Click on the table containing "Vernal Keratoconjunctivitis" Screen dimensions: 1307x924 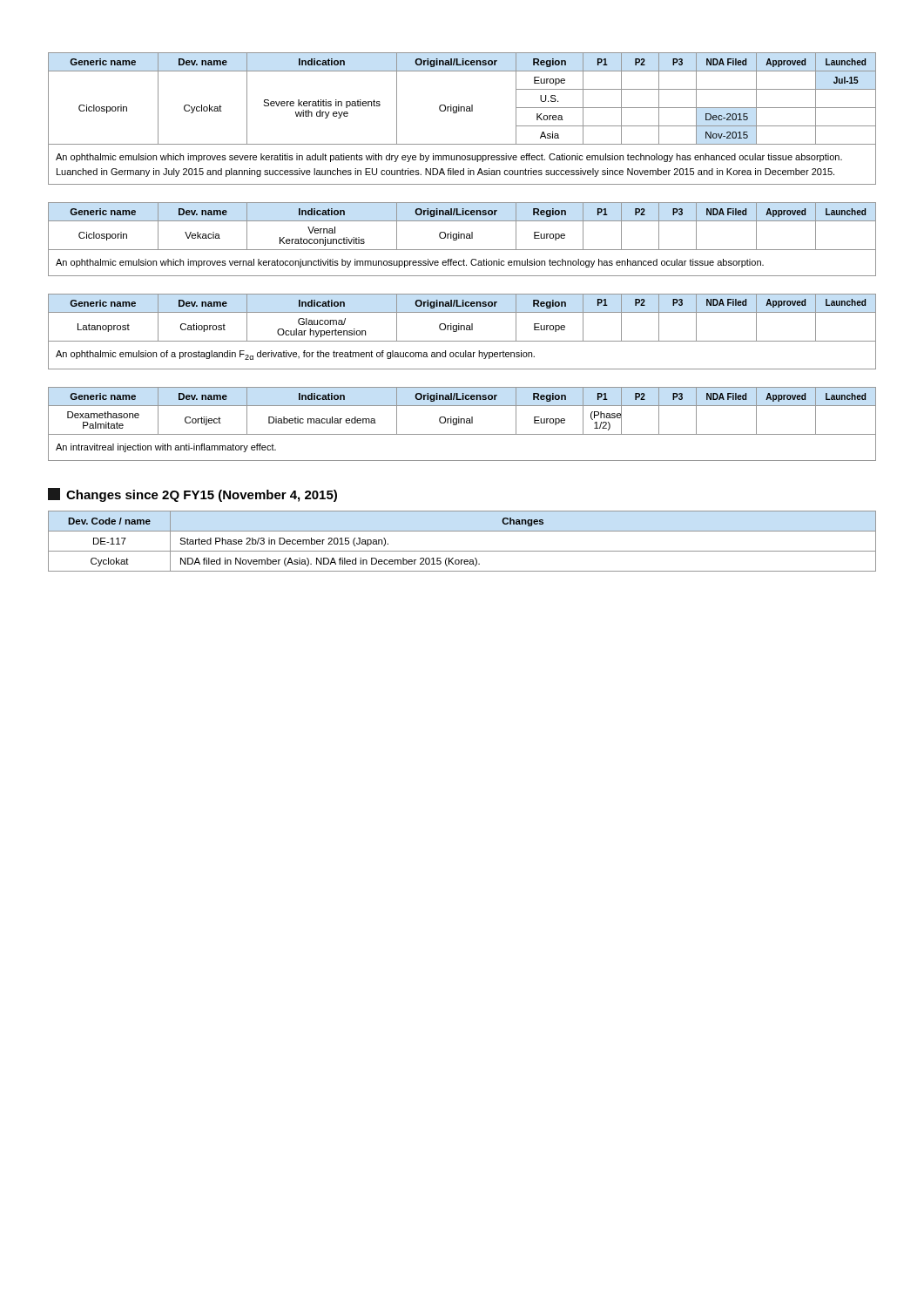[x=462, y=226]
